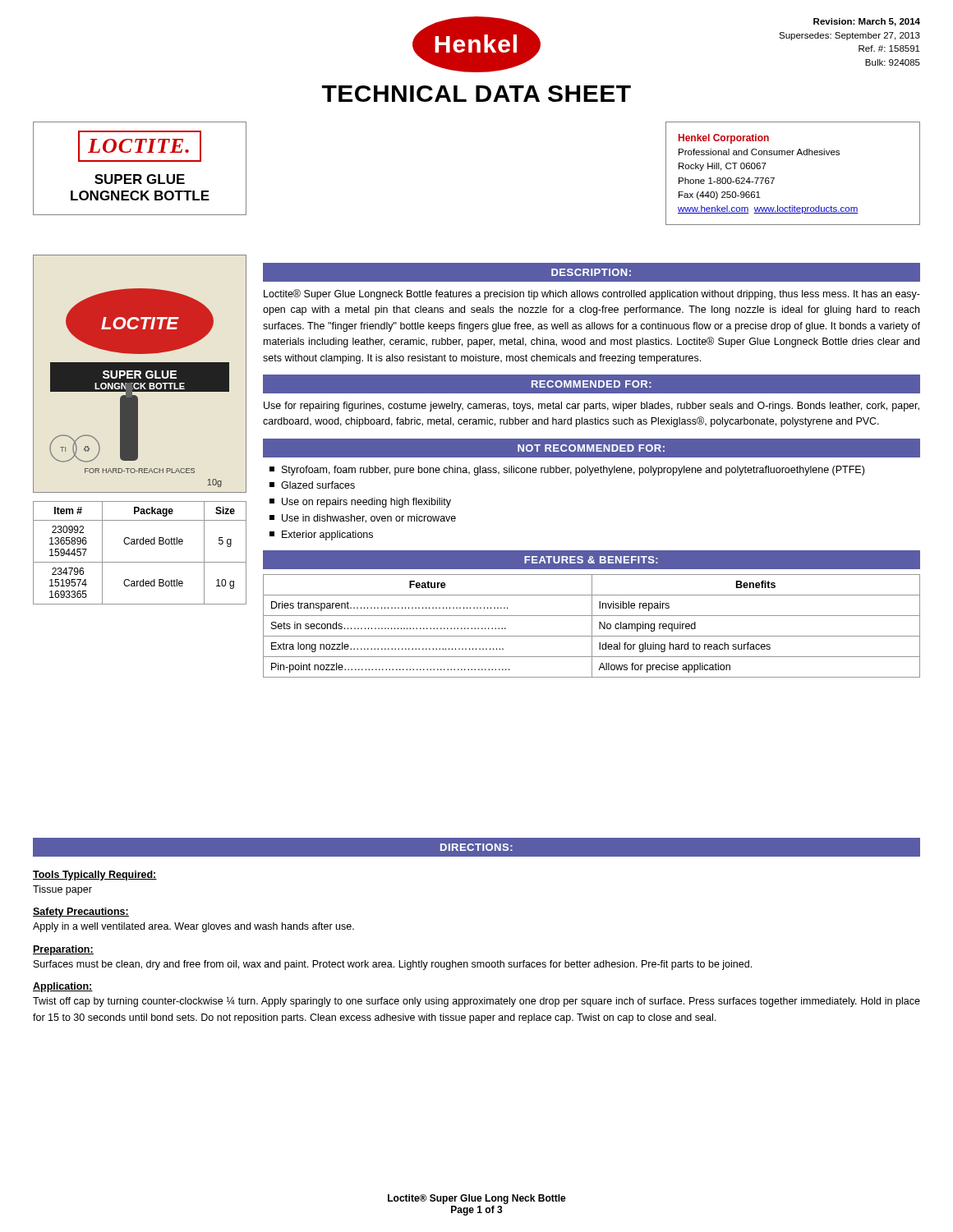Image resolution: width=953 pixels, height=1232 pixels.
Task: Click on the photo
Action: (x=140, y=374)
